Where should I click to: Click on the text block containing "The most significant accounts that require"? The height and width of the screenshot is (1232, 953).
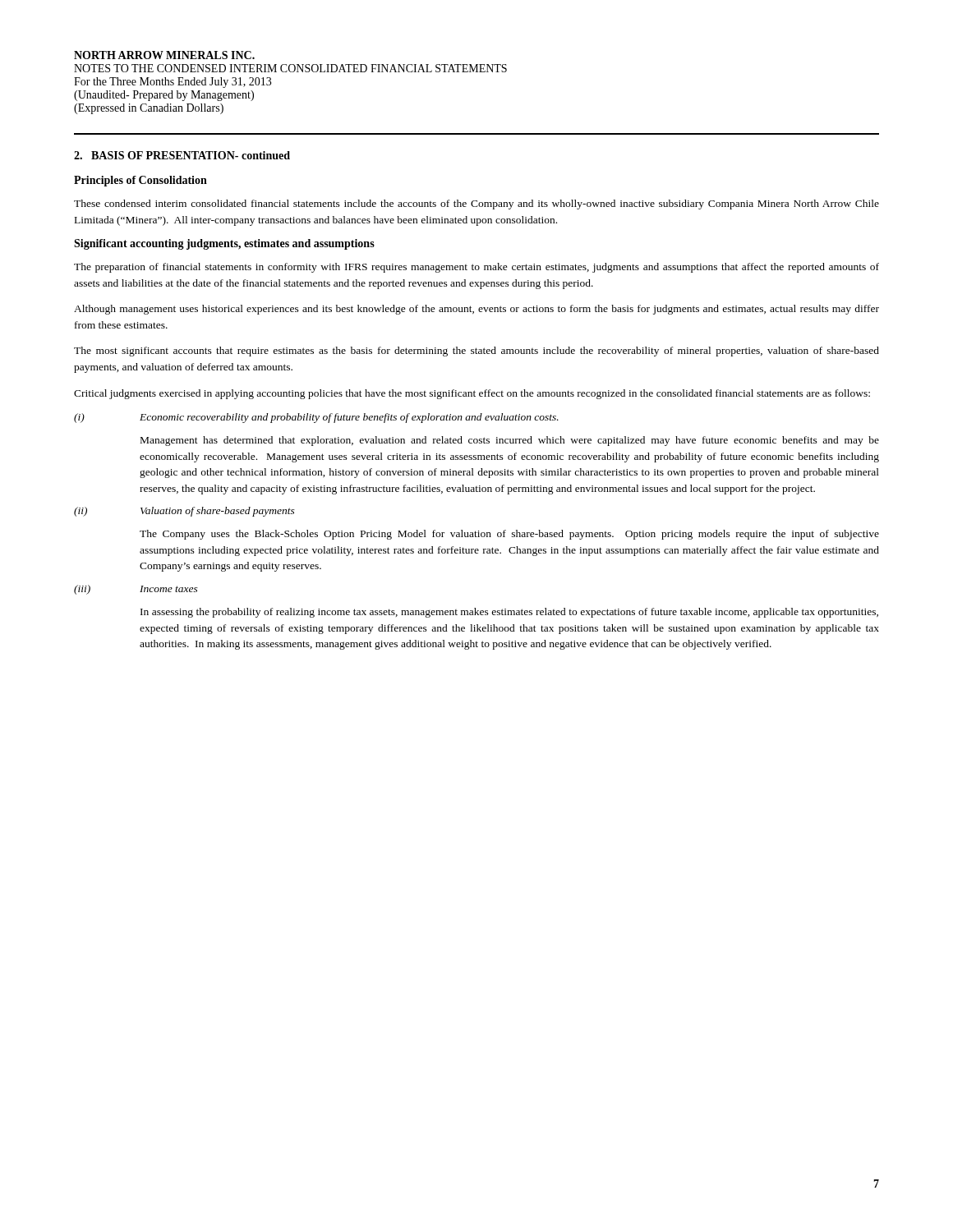point(476,359)
